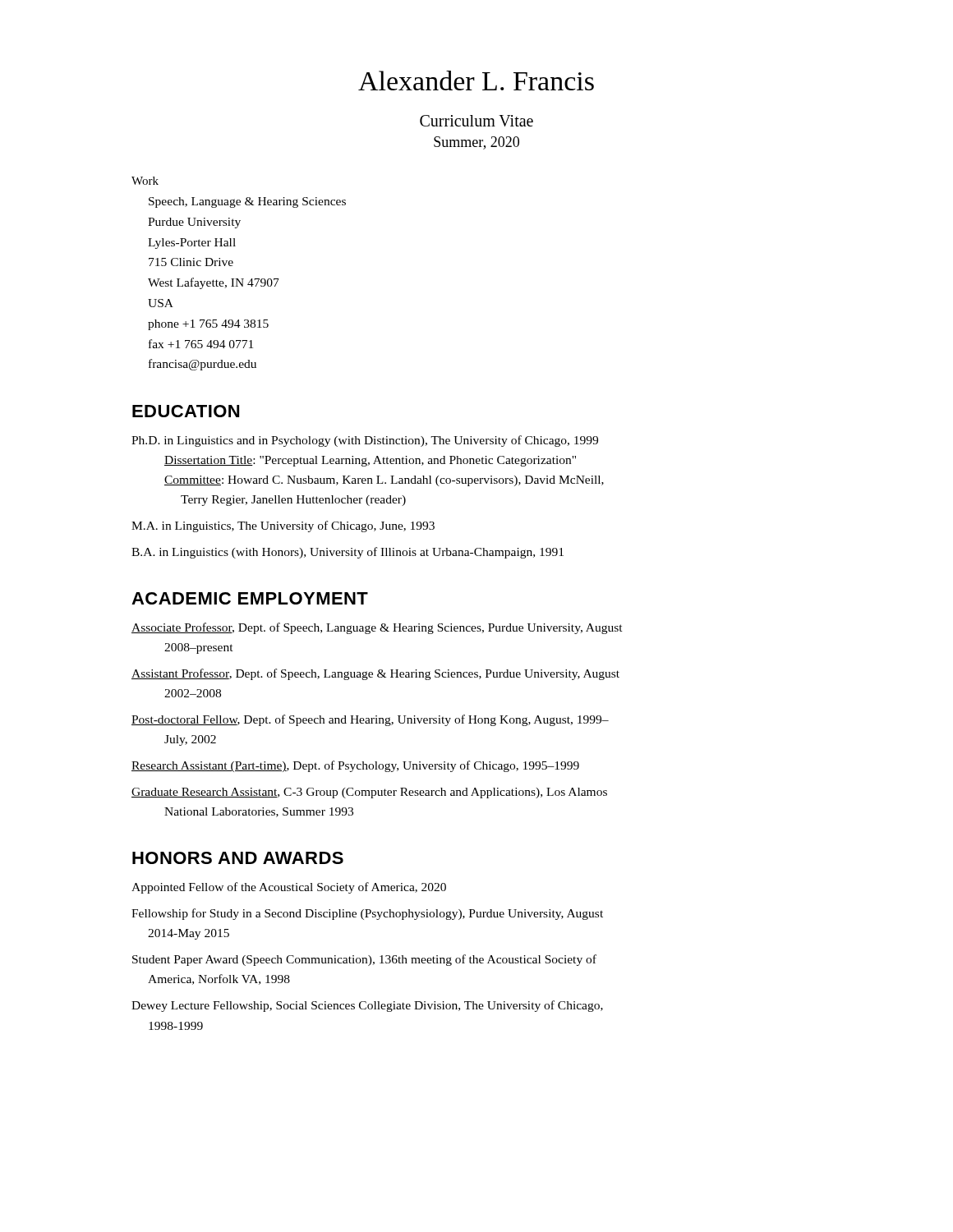The width and height of the screenshot is (953, 1232).
Task: Point to the region starting "M.A. in Linguistics, The University of Chicago,"
Action: [x=283, y=525]
